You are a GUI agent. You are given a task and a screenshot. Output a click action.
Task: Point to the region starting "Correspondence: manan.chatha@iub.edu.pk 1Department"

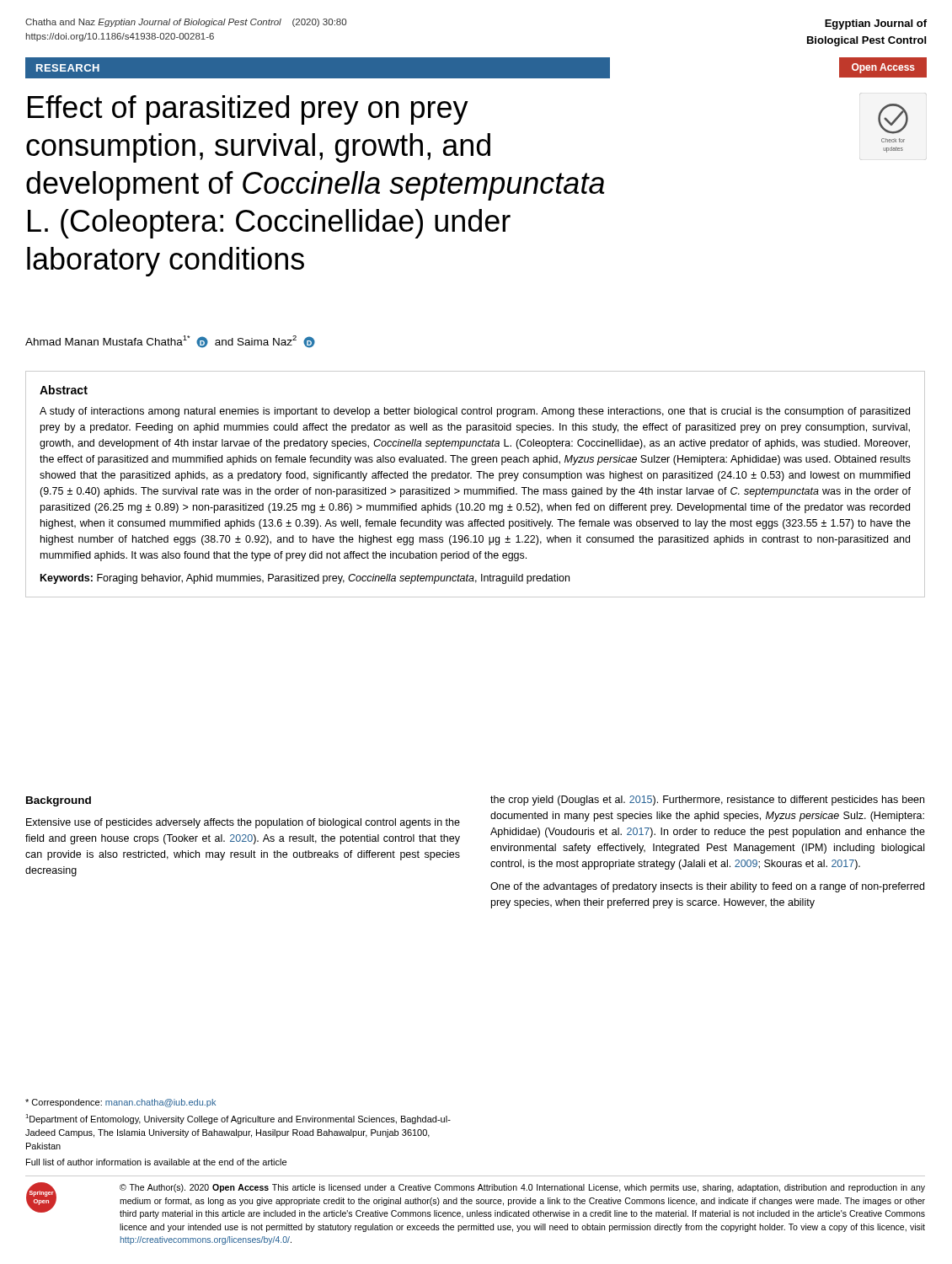[x=243, y=1132]
